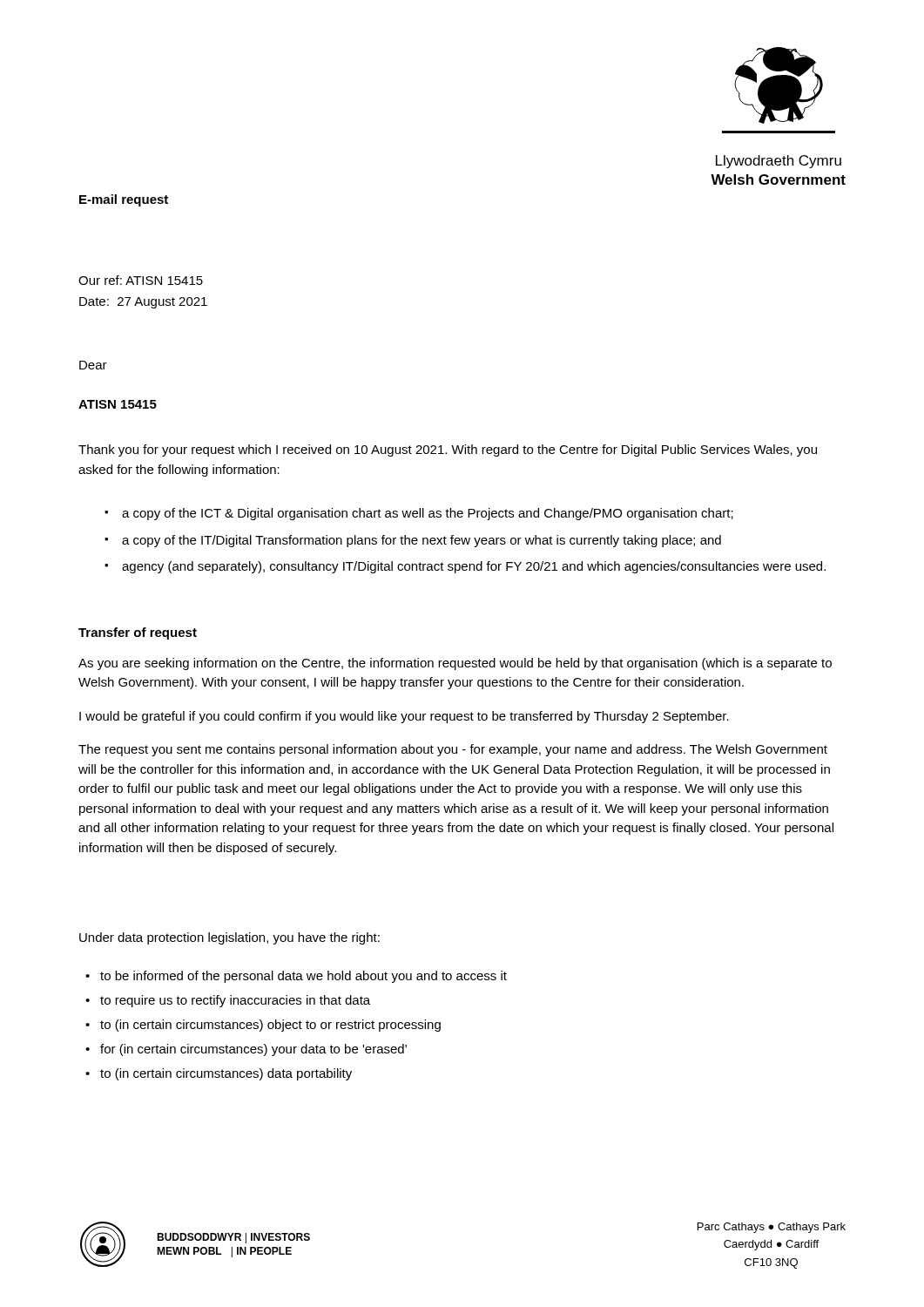924x1307 pixels.
Task: Find the section header with the text "ATISN 15415"
Action: [x=117, y=404]
